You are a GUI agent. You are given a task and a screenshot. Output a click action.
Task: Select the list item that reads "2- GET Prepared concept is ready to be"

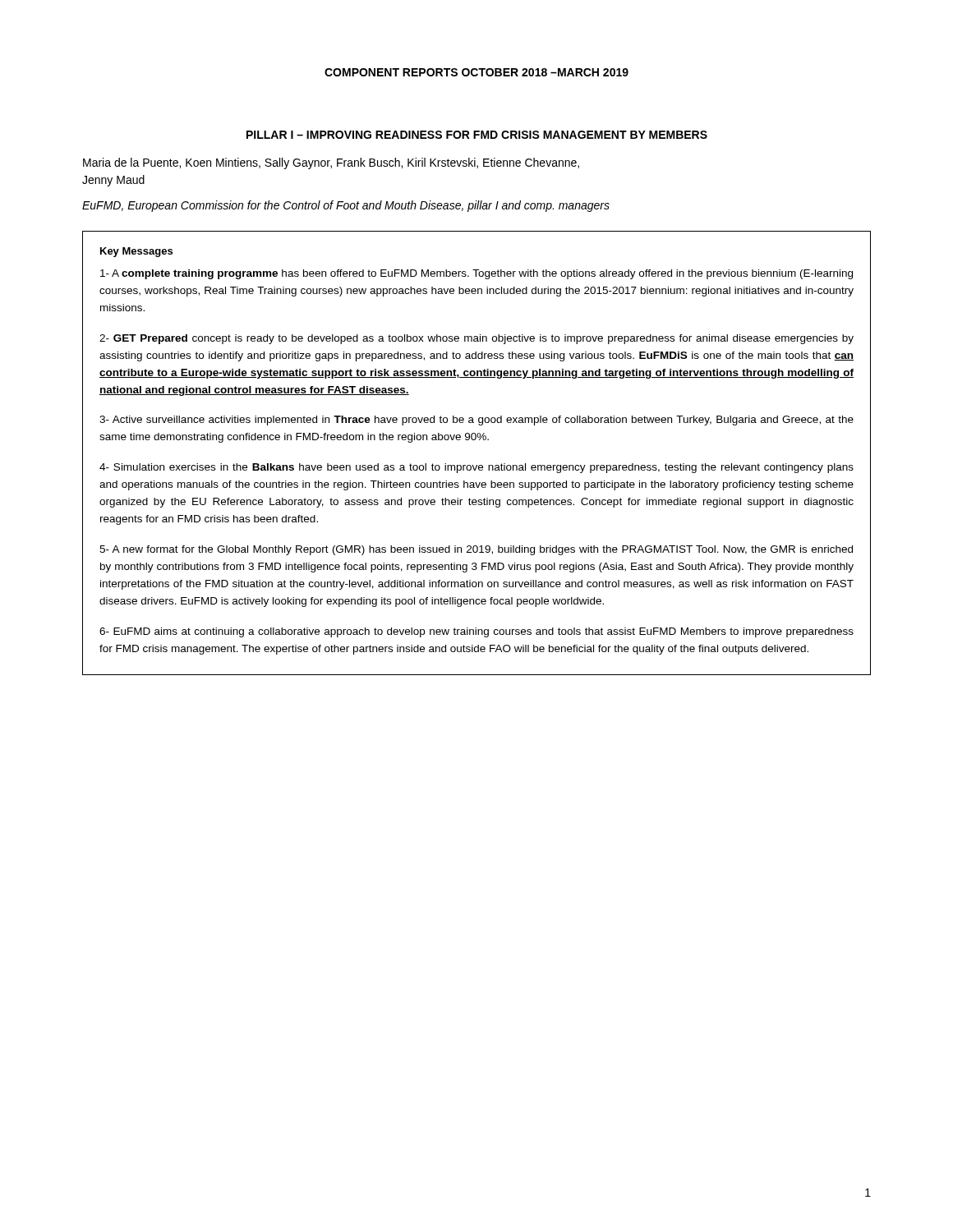476,364
